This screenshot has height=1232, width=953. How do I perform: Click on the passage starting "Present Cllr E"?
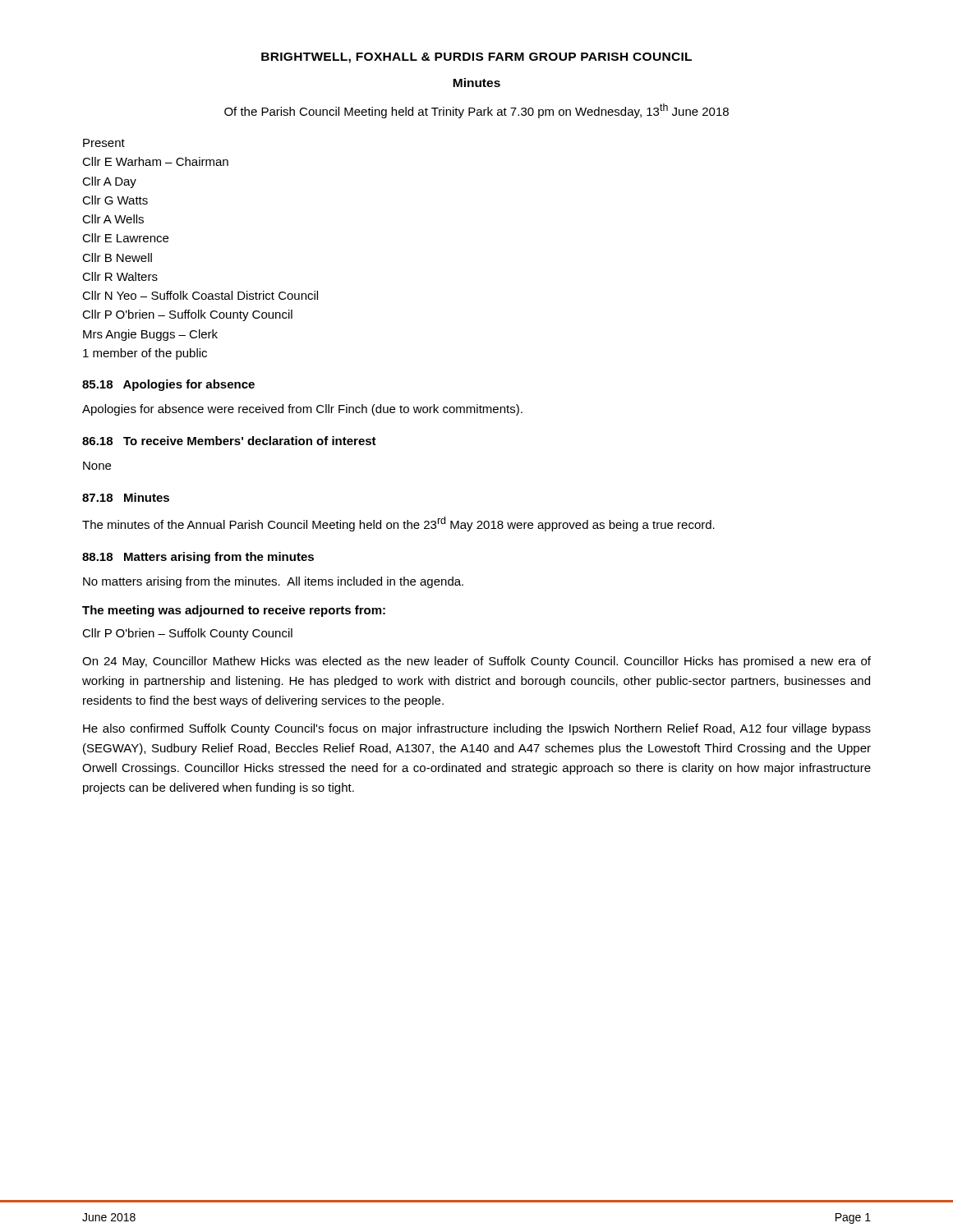pos(104,143)
